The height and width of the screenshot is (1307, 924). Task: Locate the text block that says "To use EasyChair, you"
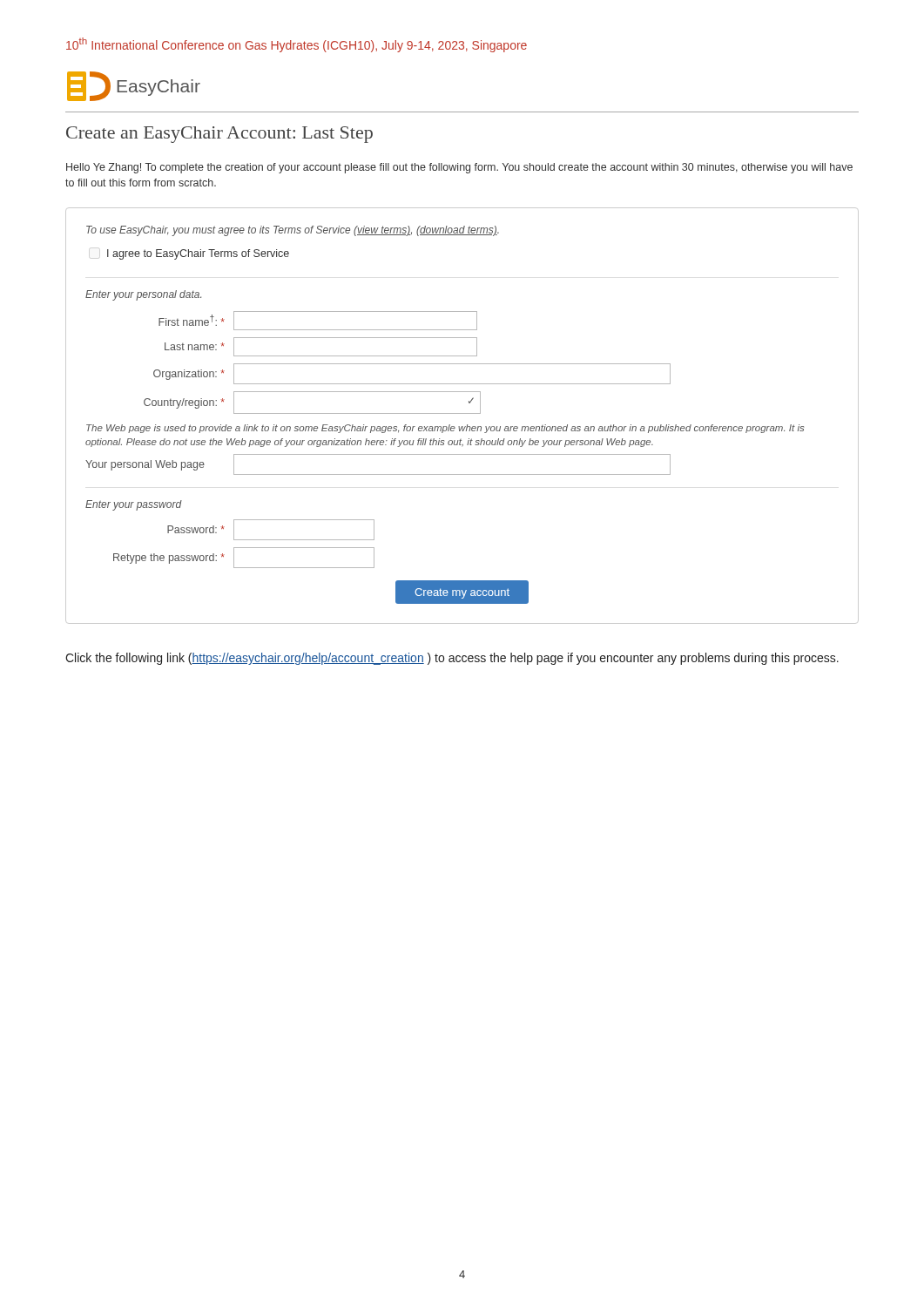[462, 414]
